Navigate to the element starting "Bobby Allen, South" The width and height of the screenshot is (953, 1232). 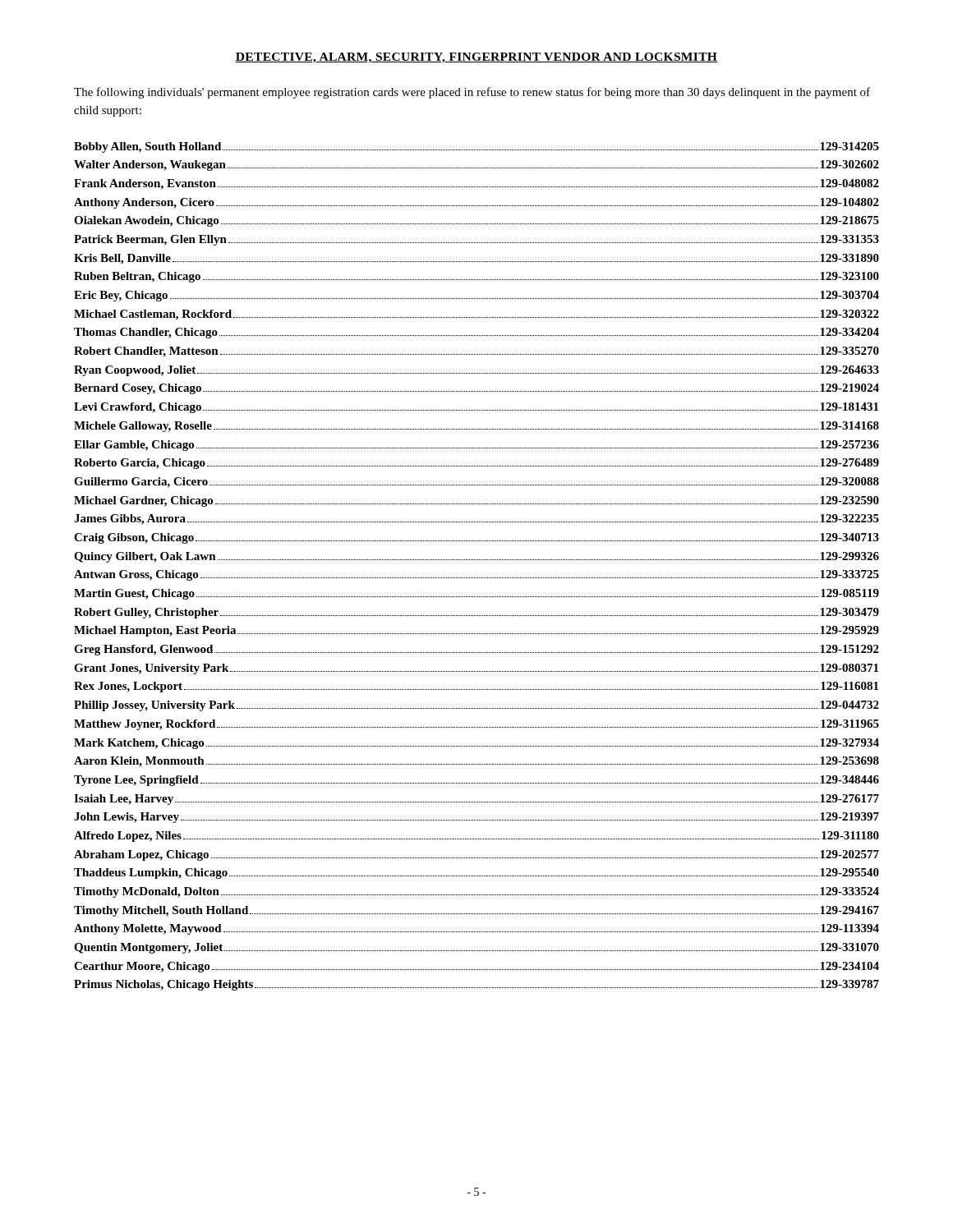tap(476, 146)
